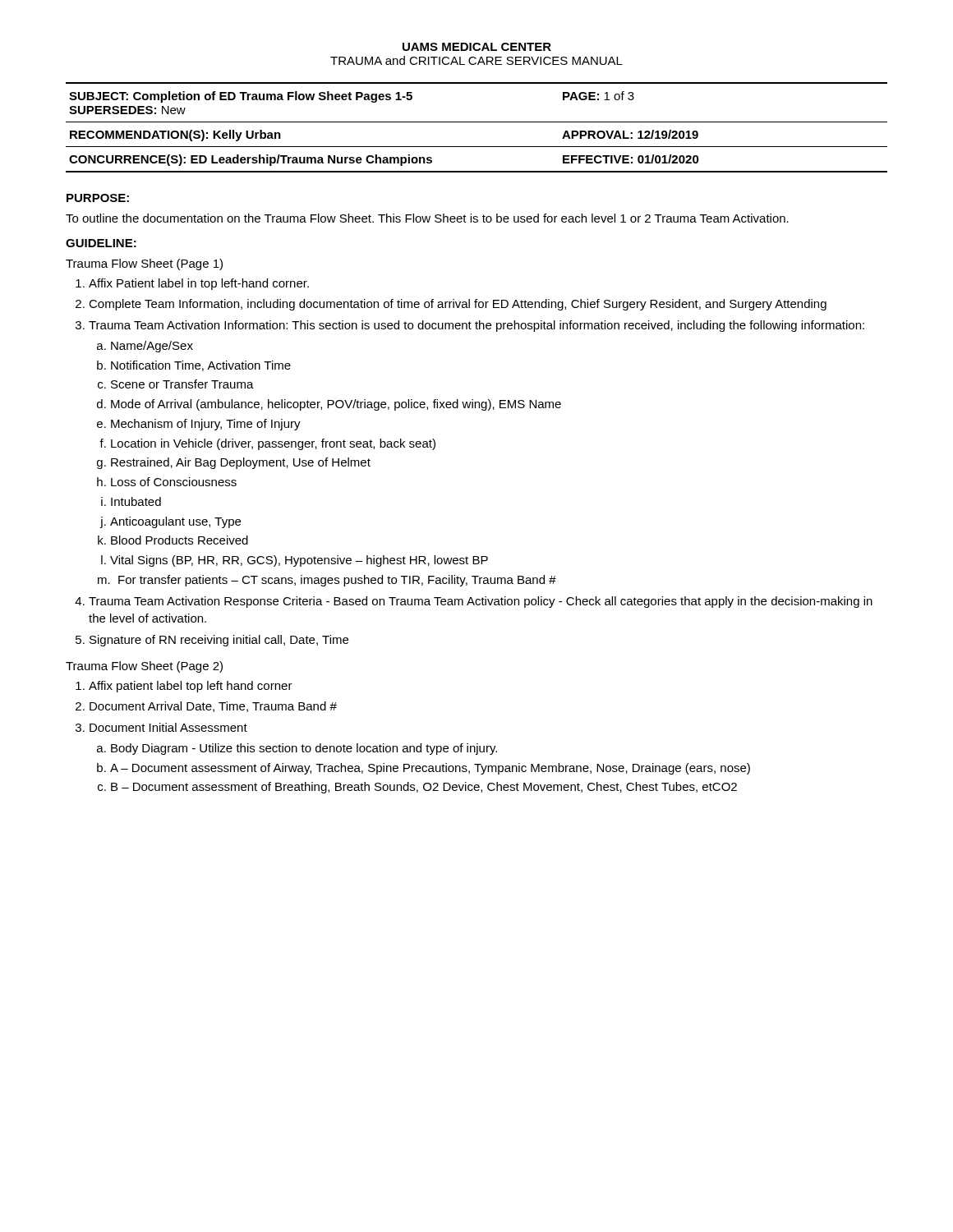Select the list item containing "Document Arrival Date, Time, Trauma Band #"
This screenshot has height=1232, width=953.
(213, 706)
